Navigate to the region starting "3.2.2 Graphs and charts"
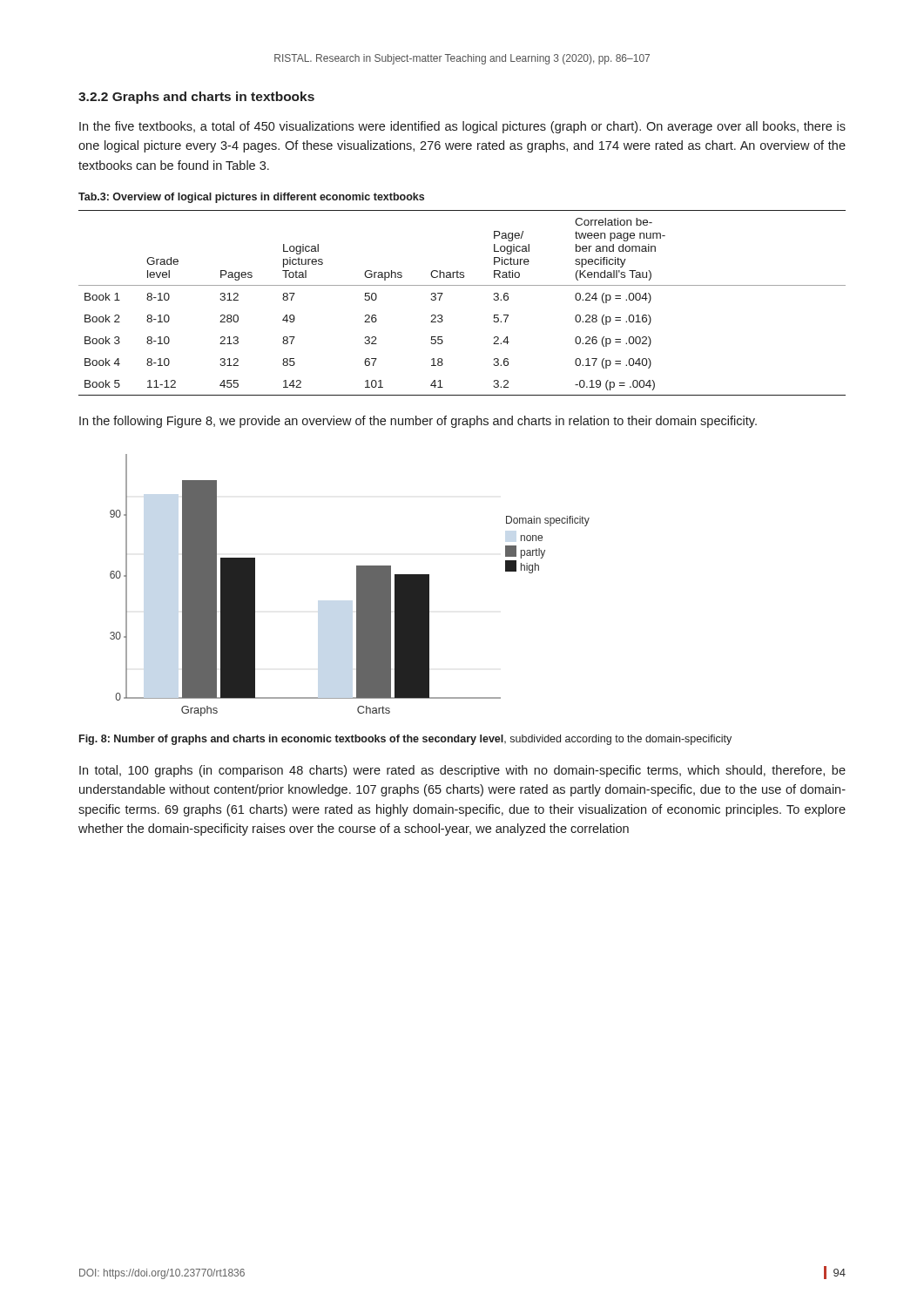924x1307 pixels. pyautogui.click(x=197, y=96)
